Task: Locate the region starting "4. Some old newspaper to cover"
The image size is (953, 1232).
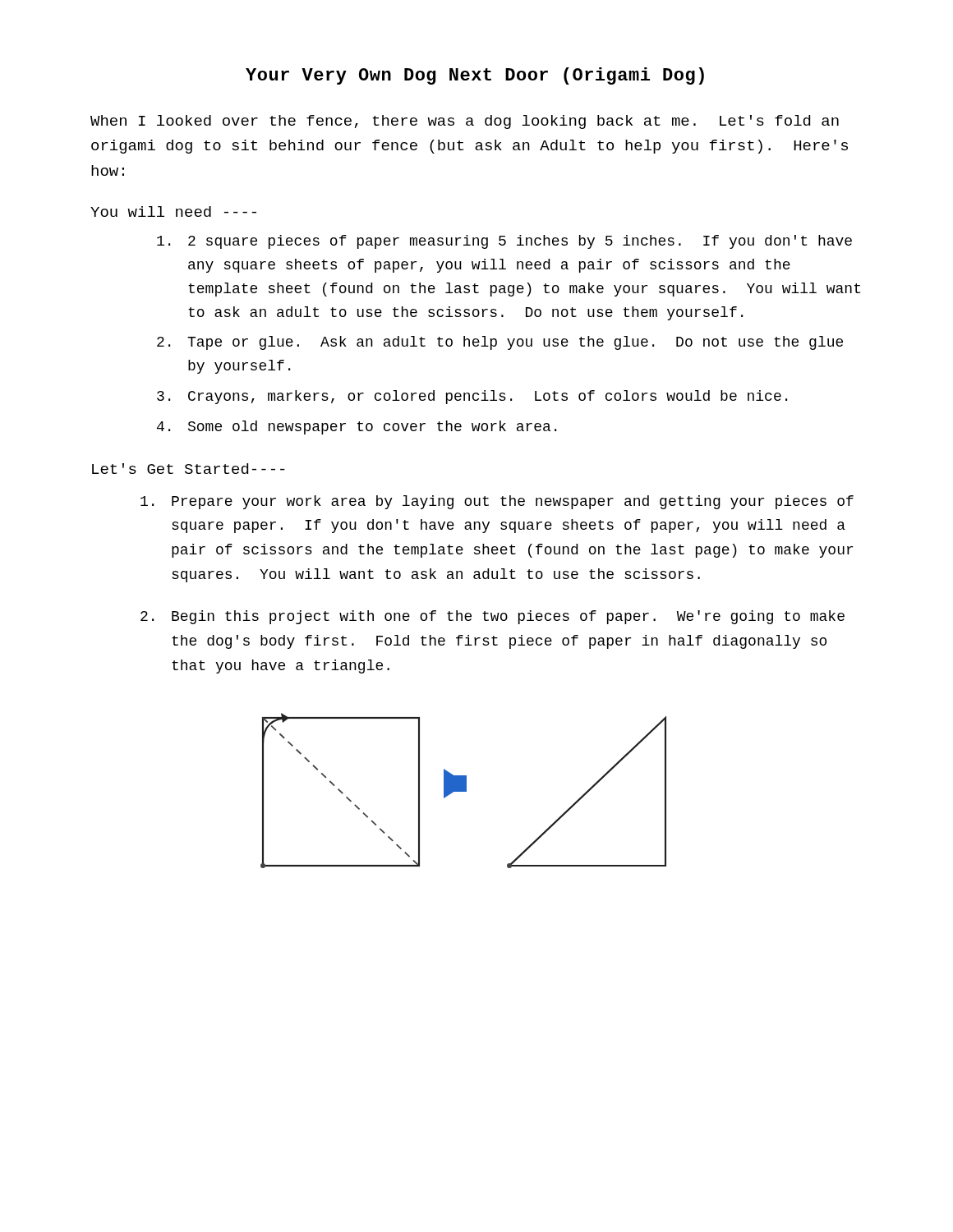Action: click(509, 427)
